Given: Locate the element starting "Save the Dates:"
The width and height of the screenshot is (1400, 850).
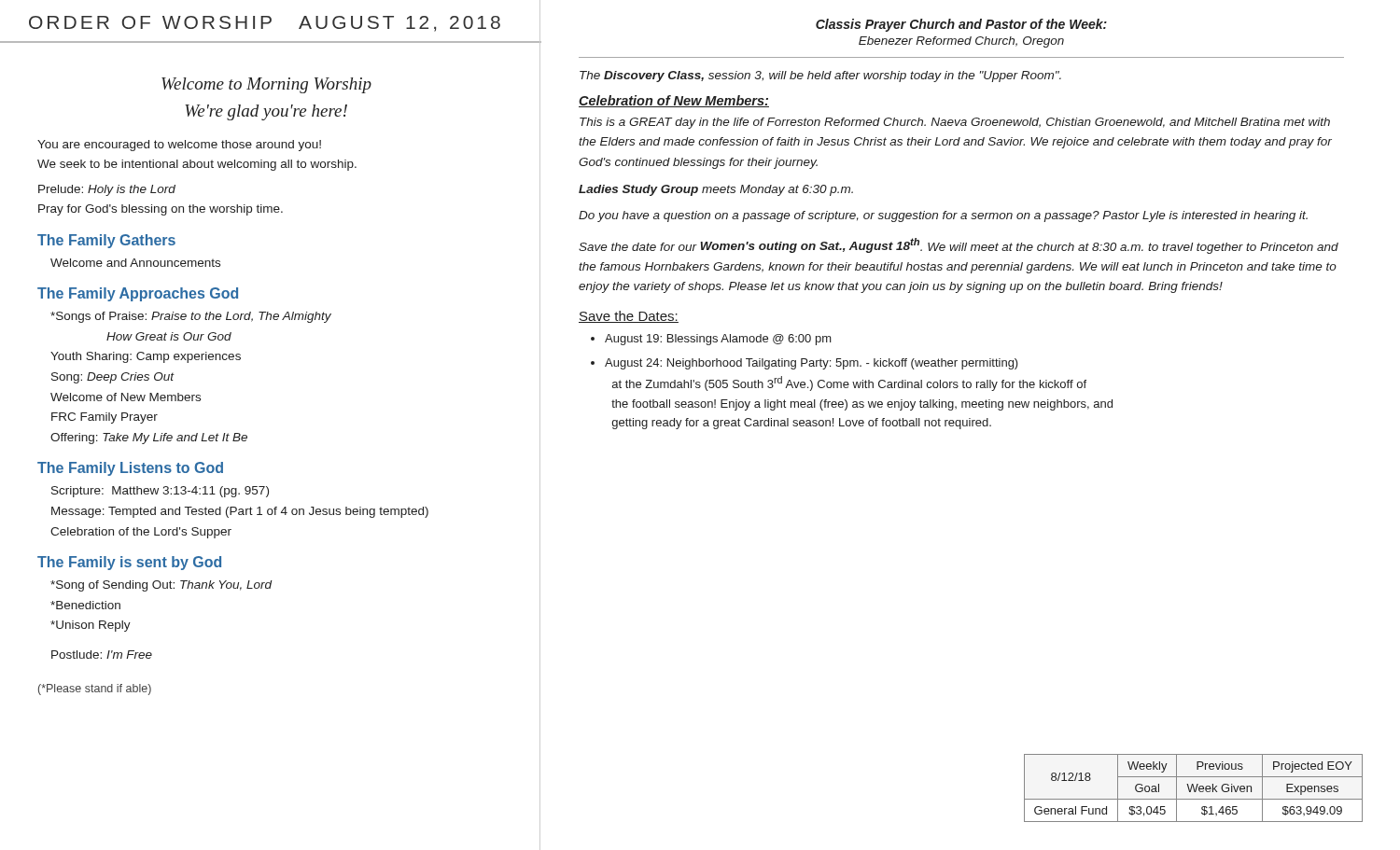Looking at the screenshot, I should [x=628, y=316].
